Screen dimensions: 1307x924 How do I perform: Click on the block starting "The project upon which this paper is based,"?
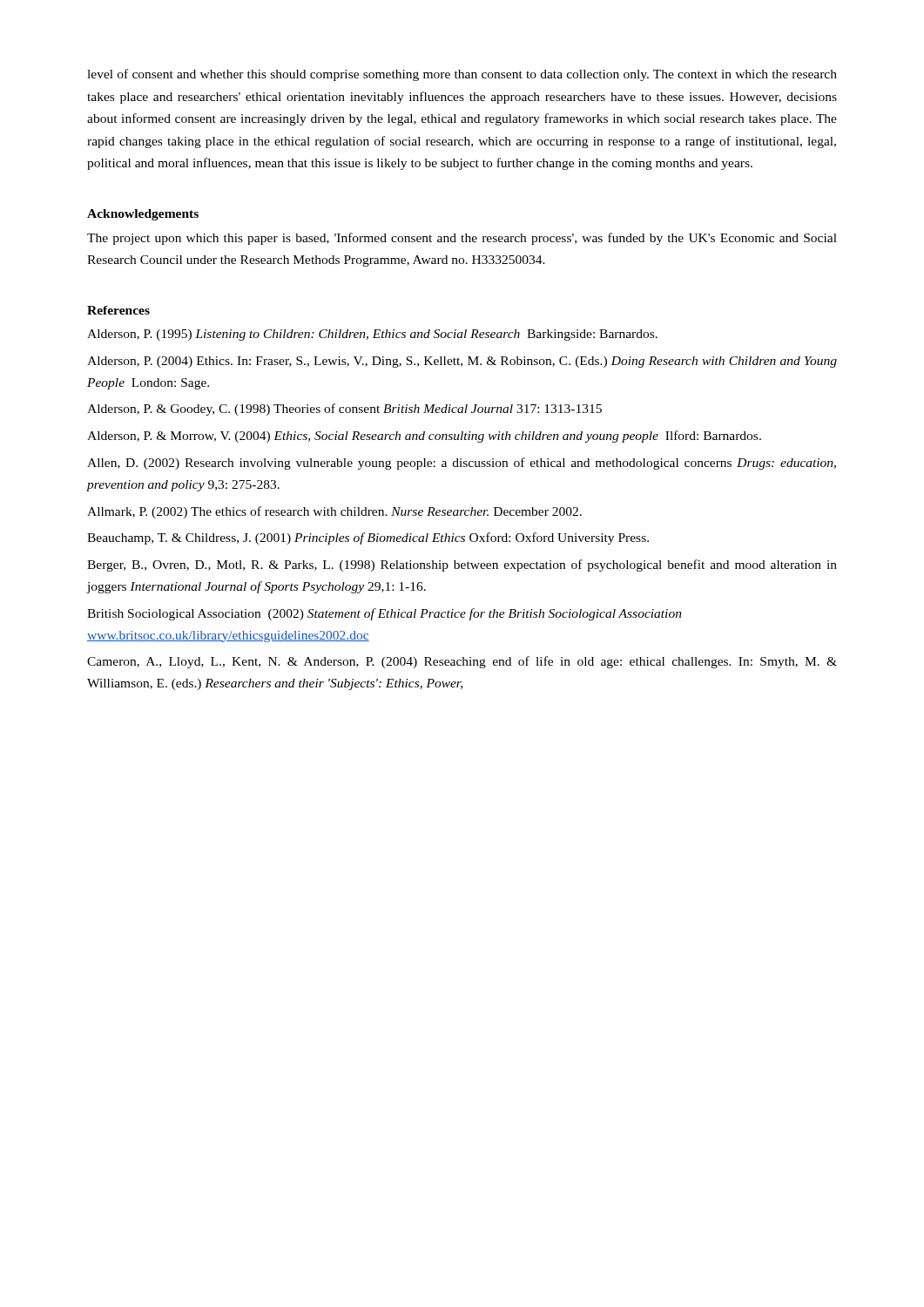pyautogui.click(x=462, y=248)
